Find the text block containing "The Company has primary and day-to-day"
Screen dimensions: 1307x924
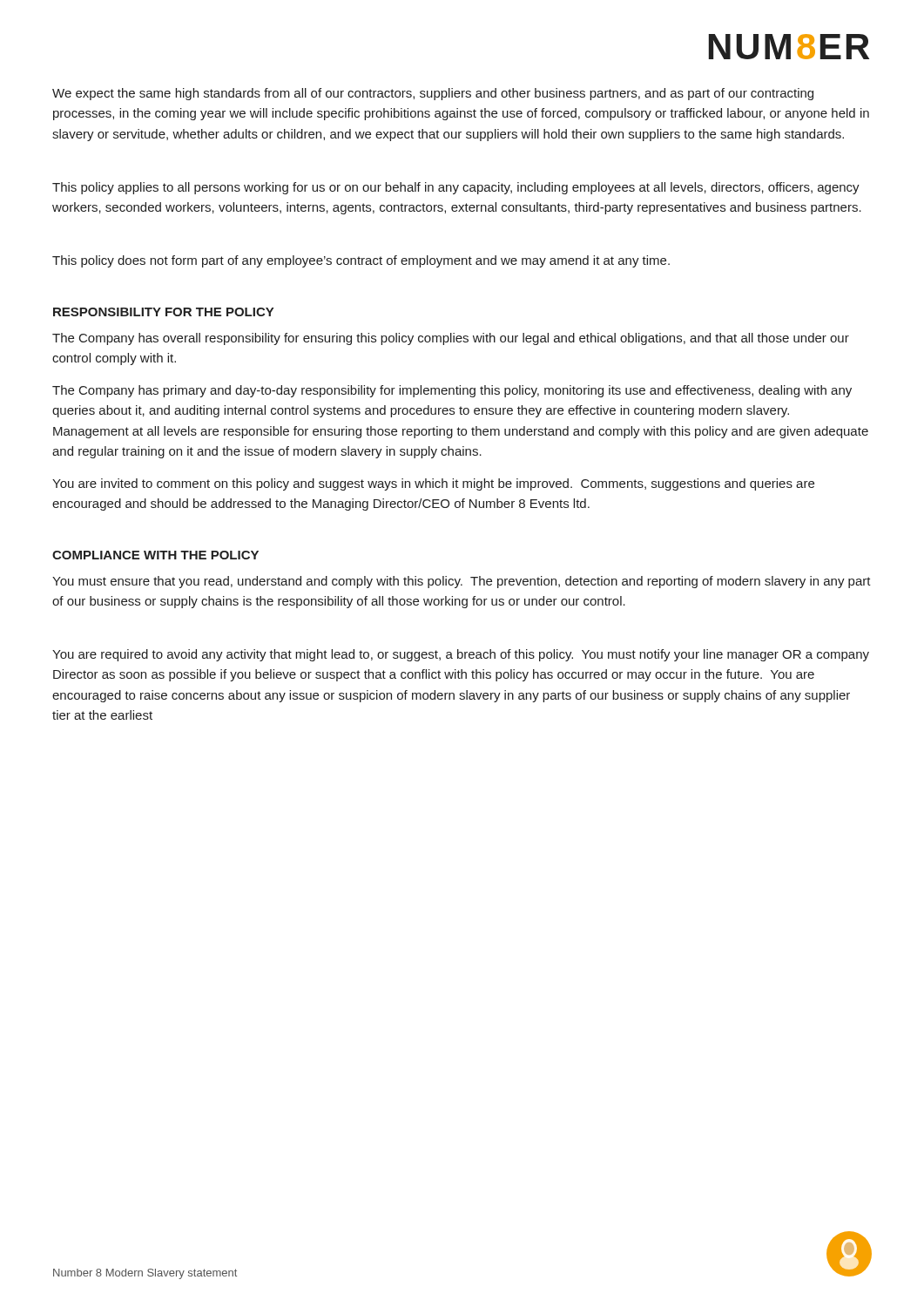(x=460, y=420)
